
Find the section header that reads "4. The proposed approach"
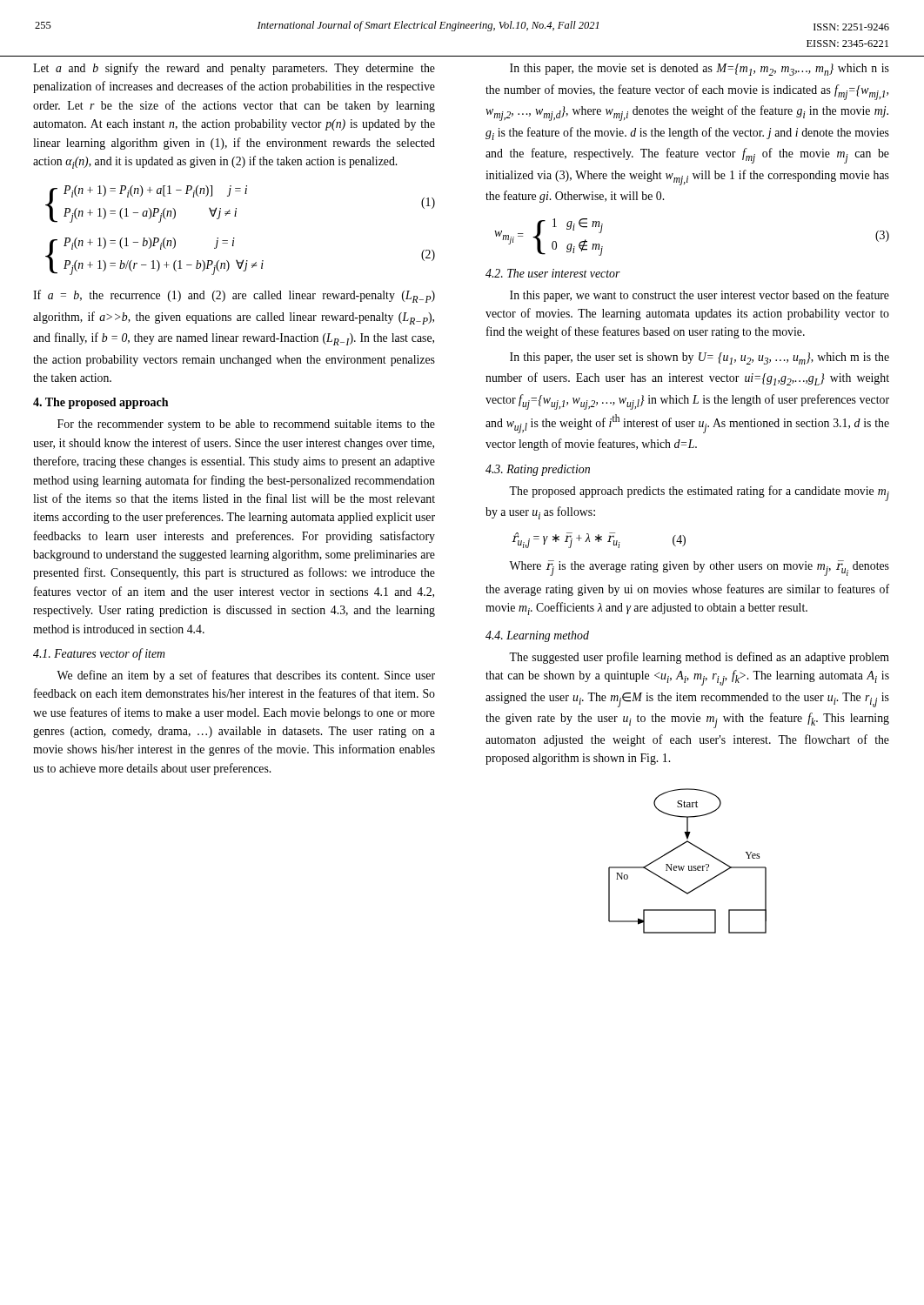[x=101, y=403]
